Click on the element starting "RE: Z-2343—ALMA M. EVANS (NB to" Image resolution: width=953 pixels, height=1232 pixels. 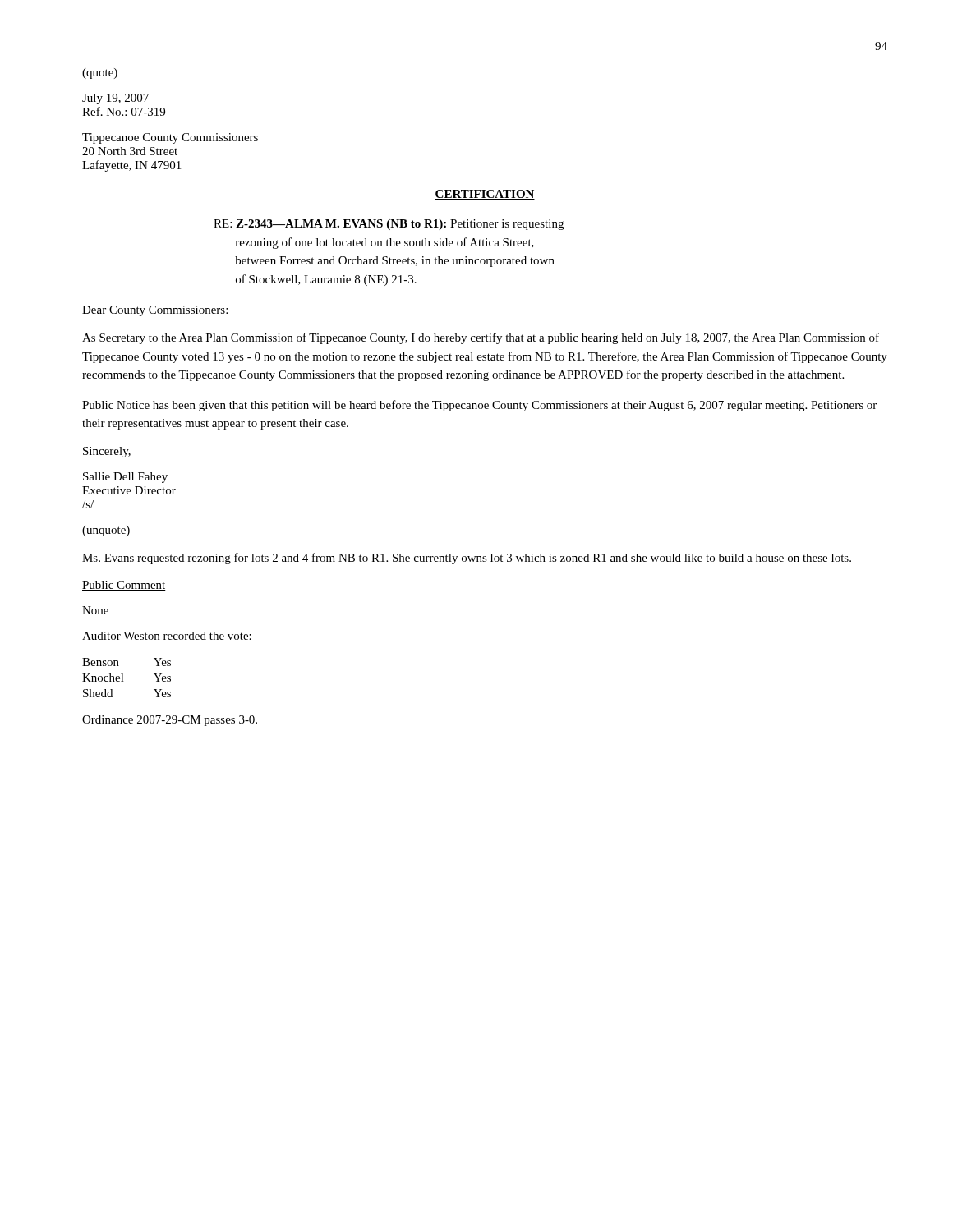click(389, 251)
